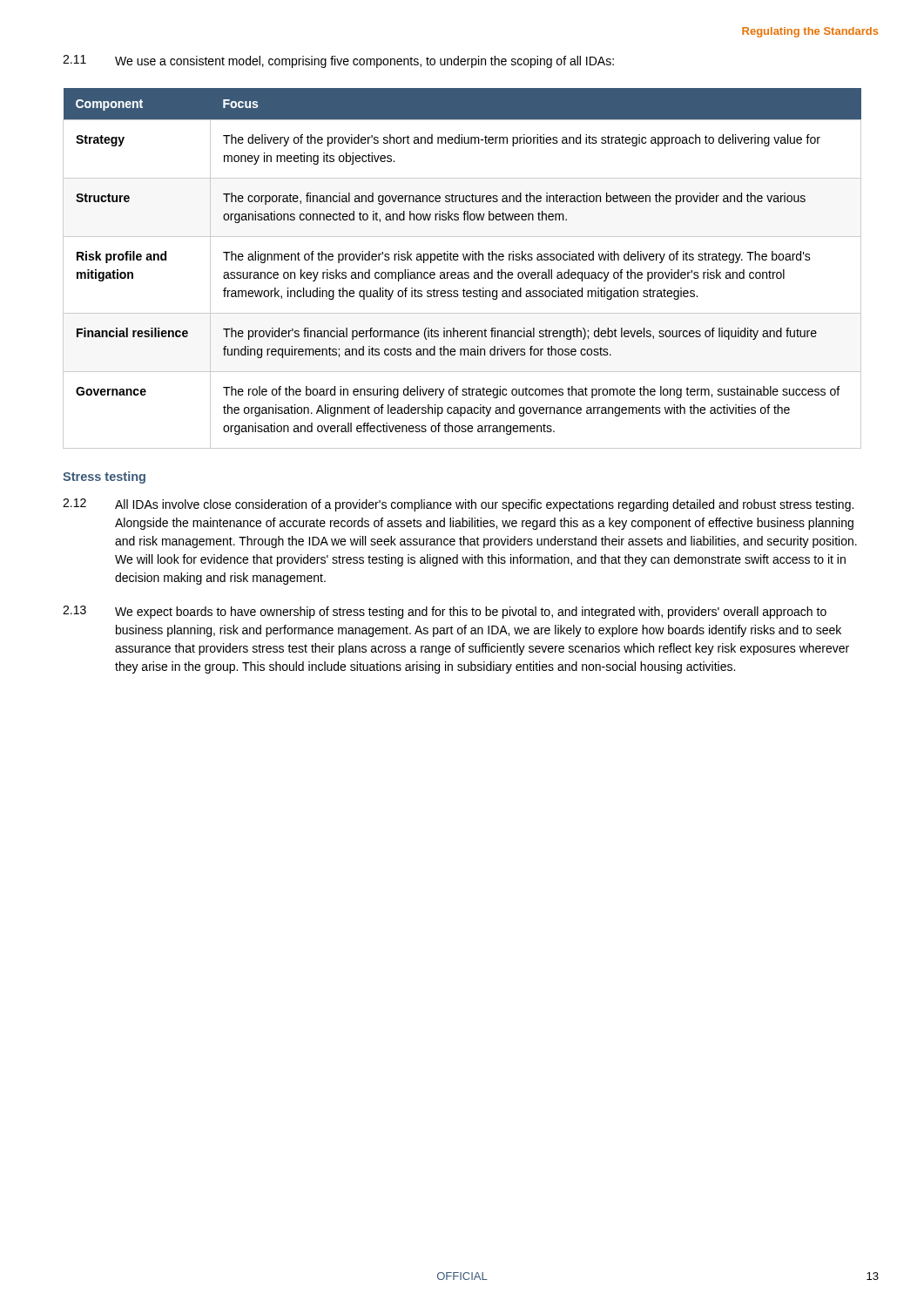Locate the section header with the text "Stress testing"
Image resolution: width=924 pixels, height=1307 pixels.
pos(105,477)
